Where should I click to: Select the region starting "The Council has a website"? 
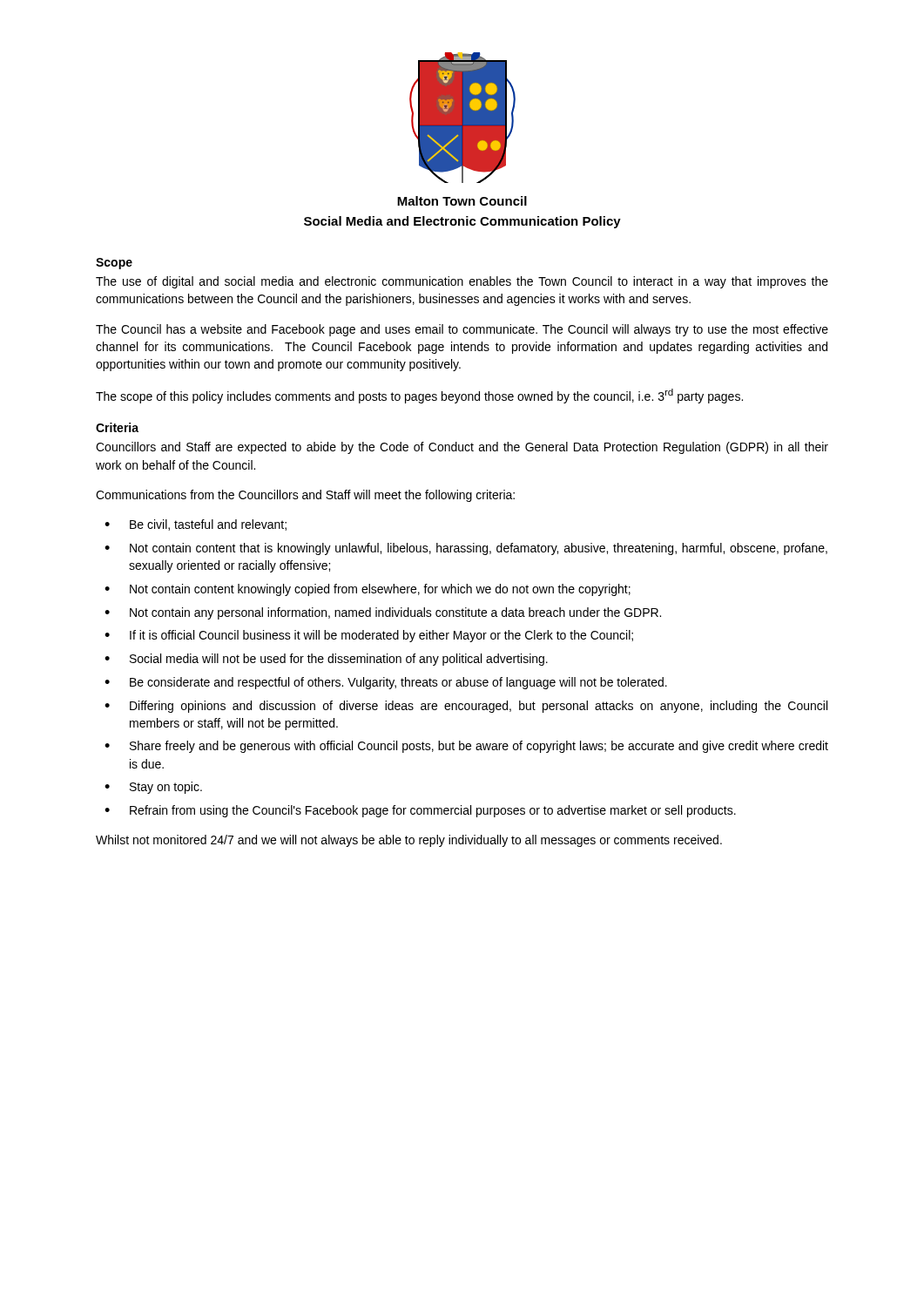click(462, 347)
